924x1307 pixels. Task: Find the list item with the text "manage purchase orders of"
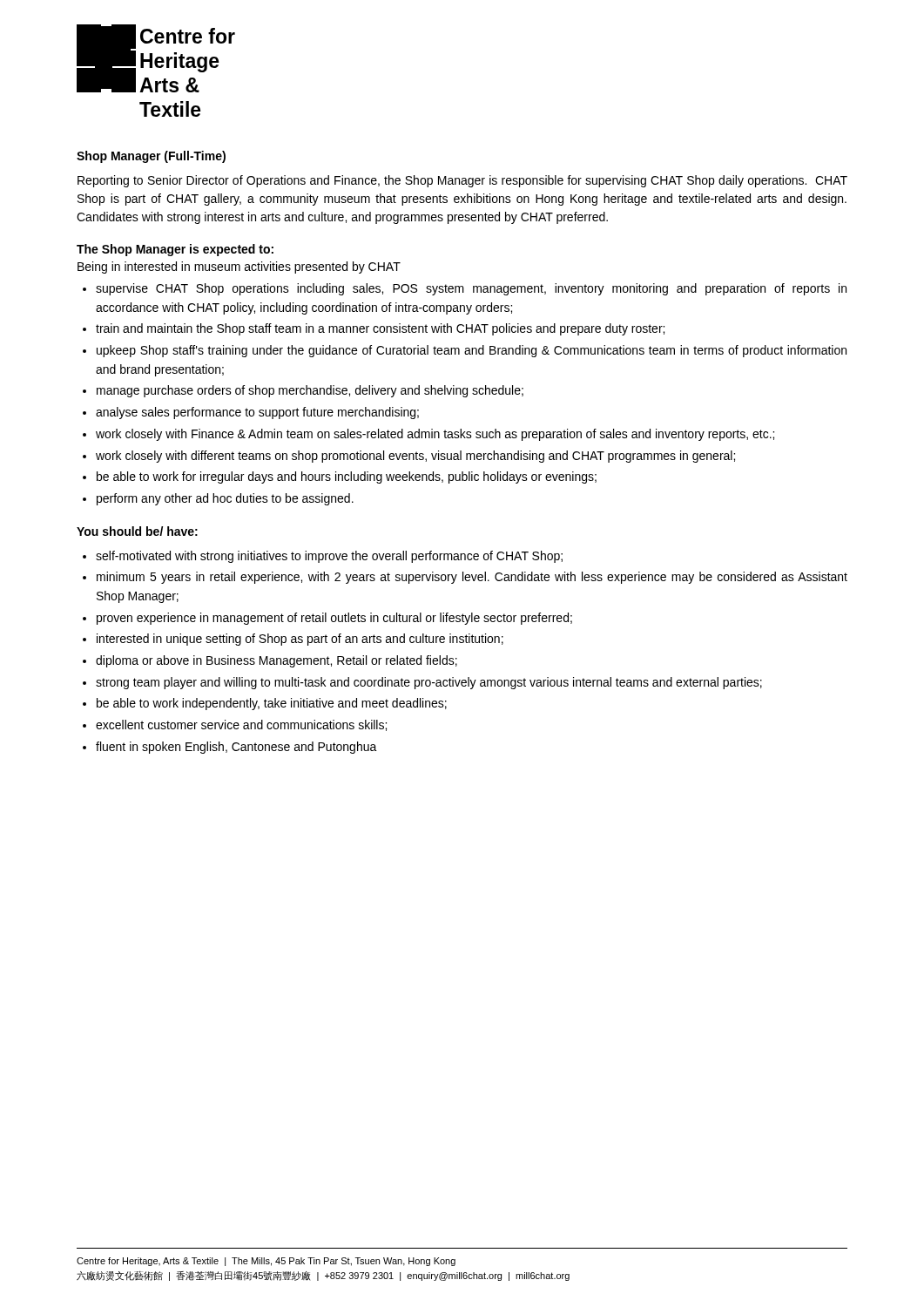click(x=310, y=391)
